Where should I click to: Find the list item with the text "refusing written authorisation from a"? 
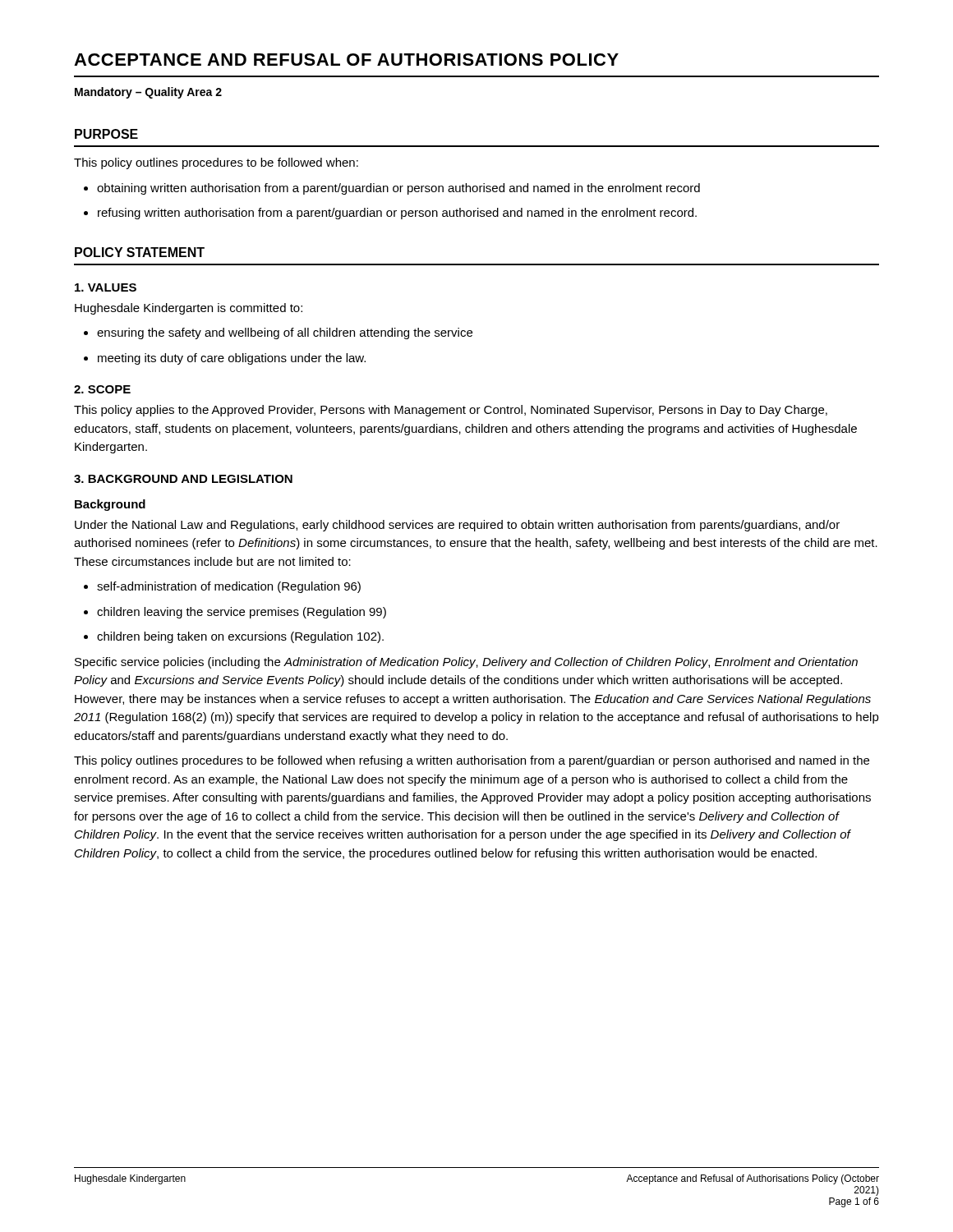pyautogui.click(x=476, y=213)
